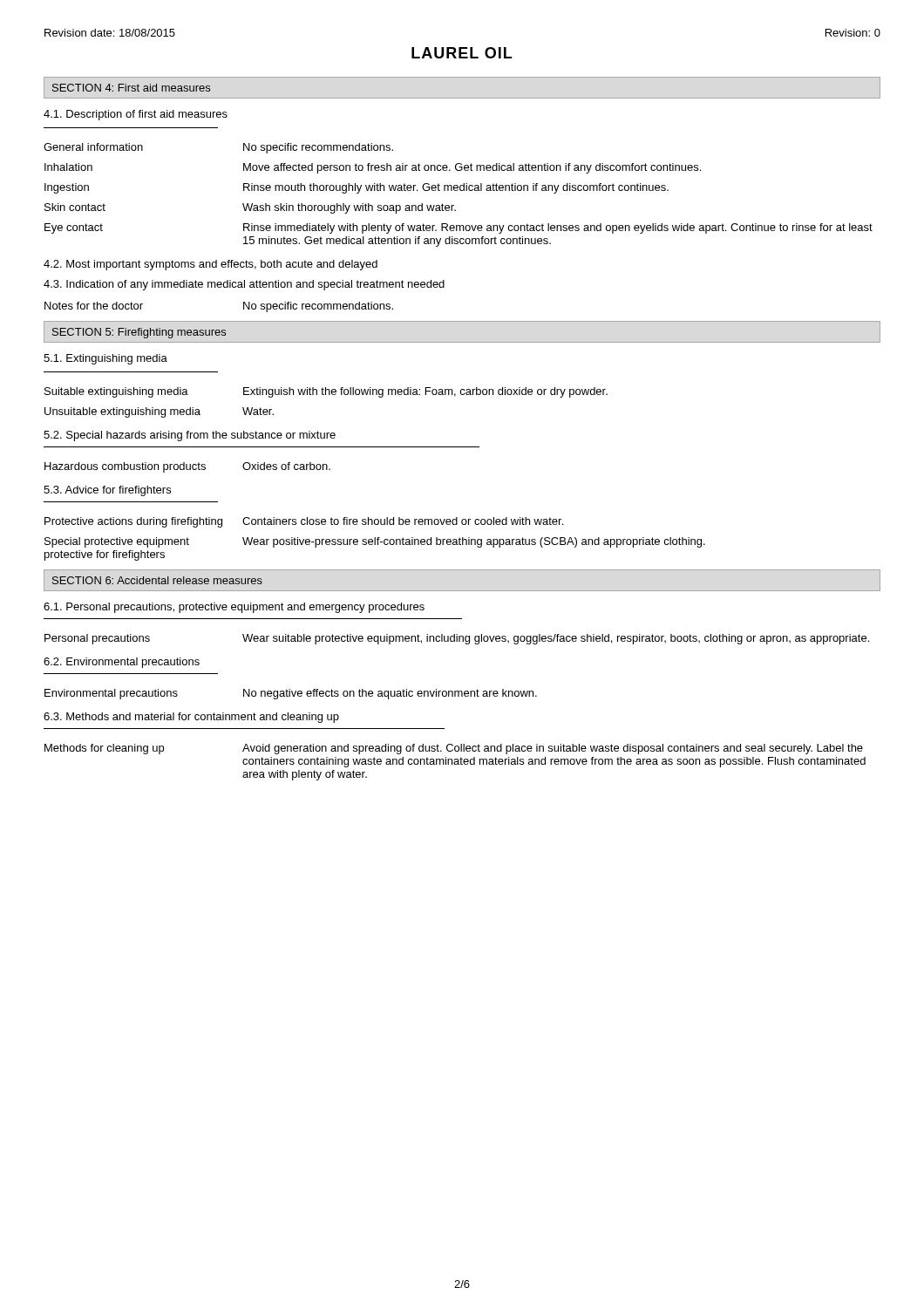Select the text block that says "1. Personal precautions, protective"
This screenshot has width=924, height=1308.
234,607
